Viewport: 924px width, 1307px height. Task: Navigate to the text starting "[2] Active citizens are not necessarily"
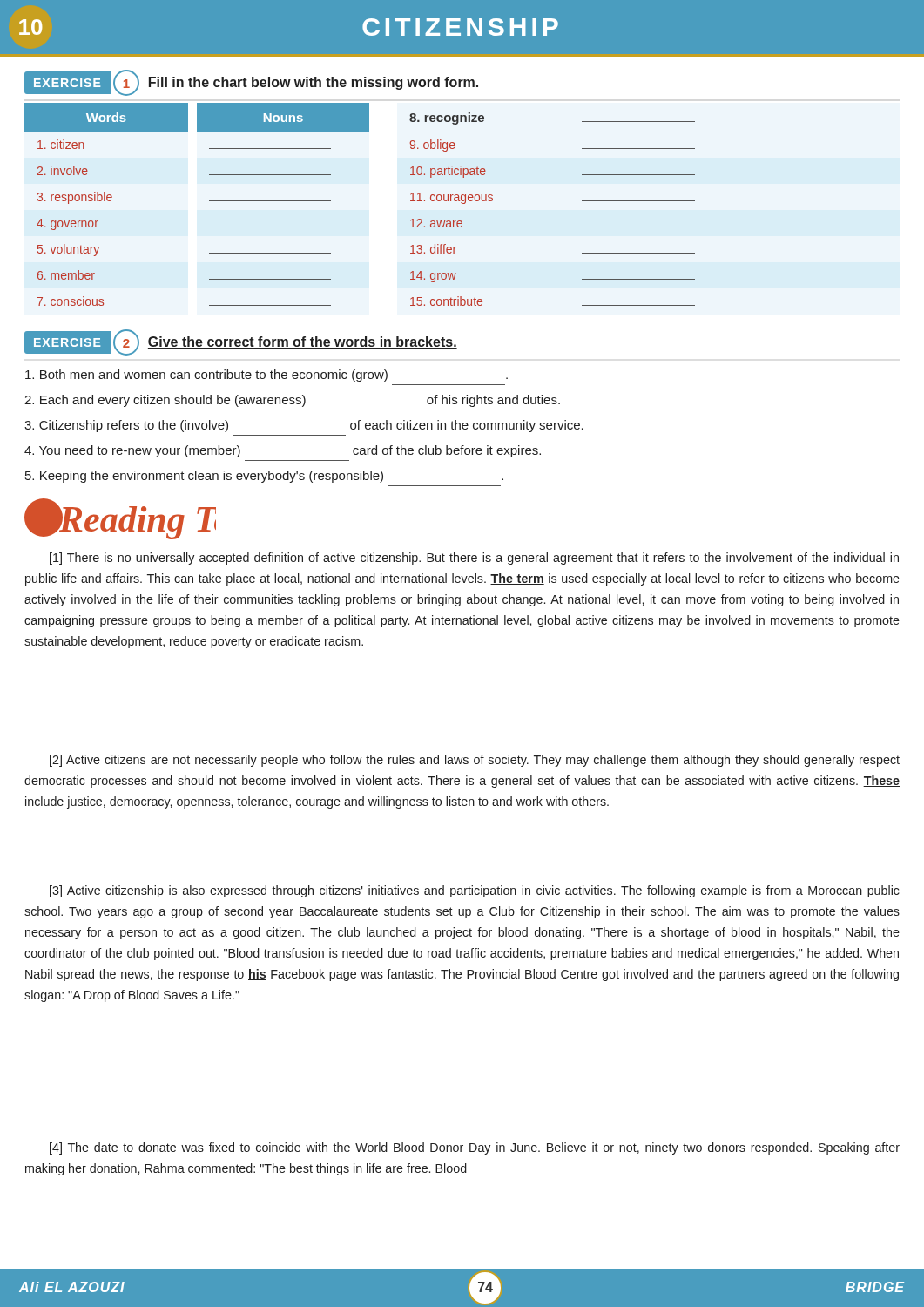[x=462, y=781]
